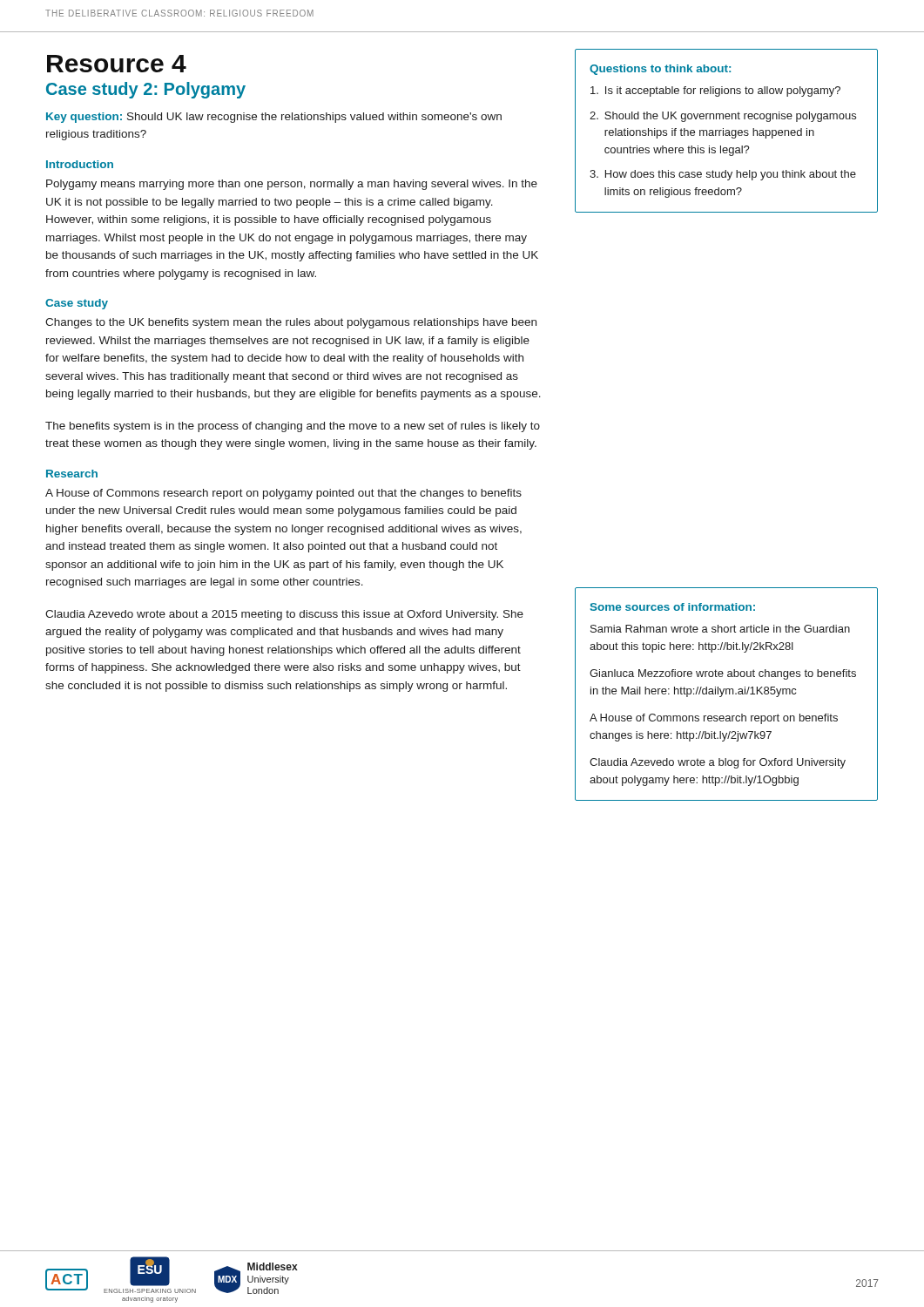
Task: Select the block starting "The benefits system is in the"
Action: click(x=293, y=434)
